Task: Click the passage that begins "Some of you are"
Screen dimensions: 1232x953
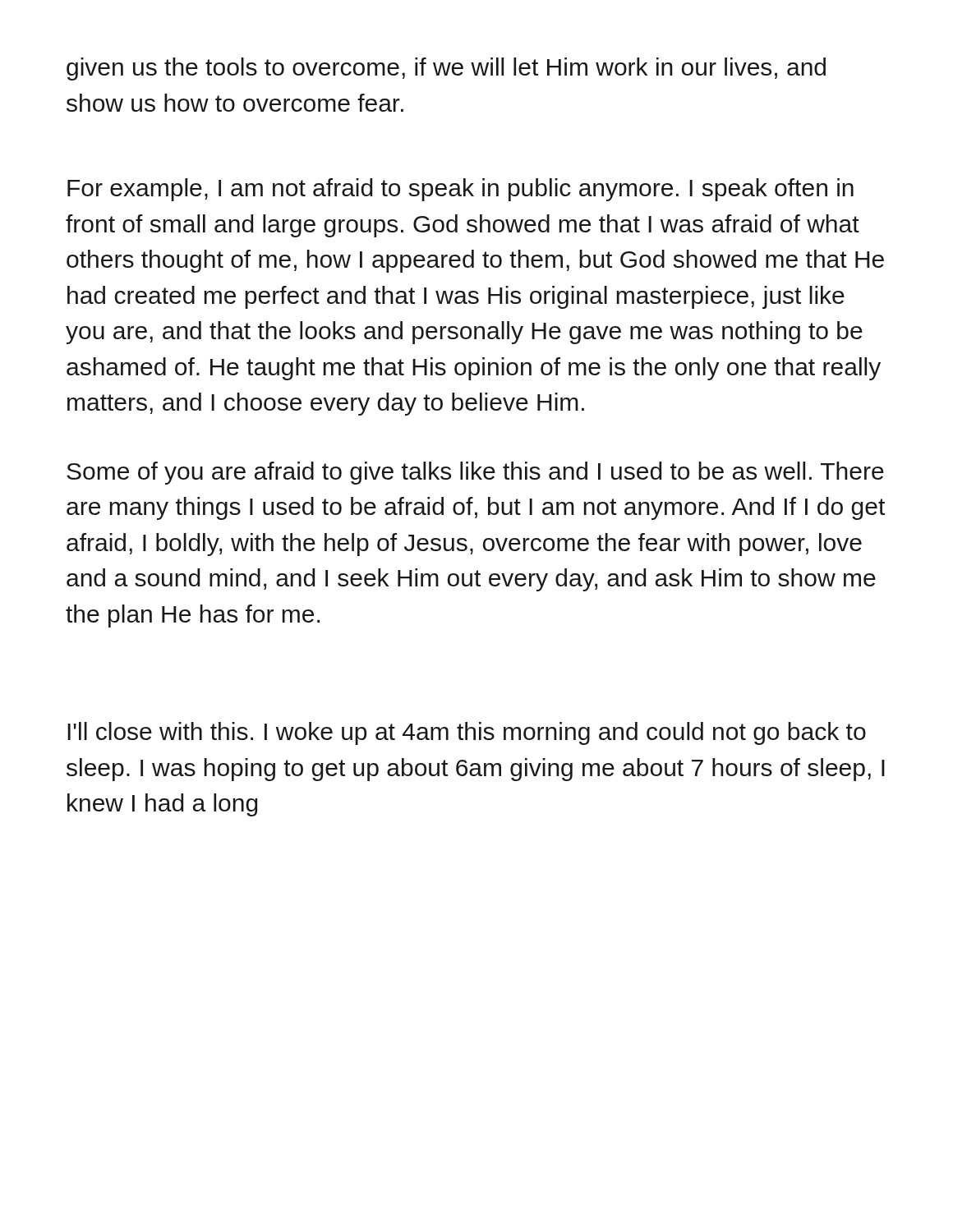Action: (475, 542)
